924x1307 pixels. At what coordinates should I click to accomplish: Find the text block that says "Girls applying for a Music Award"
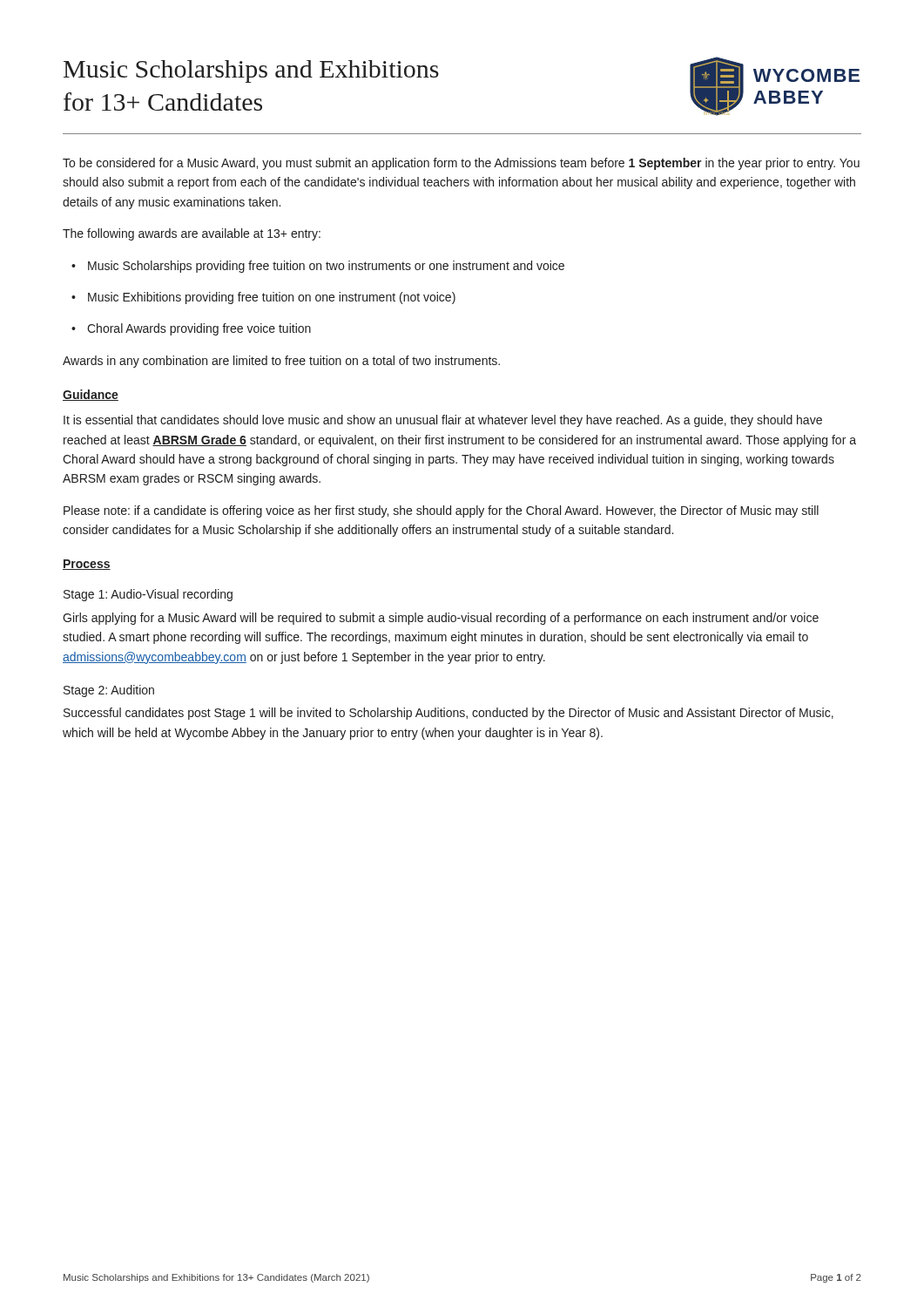tap(462, 637)
